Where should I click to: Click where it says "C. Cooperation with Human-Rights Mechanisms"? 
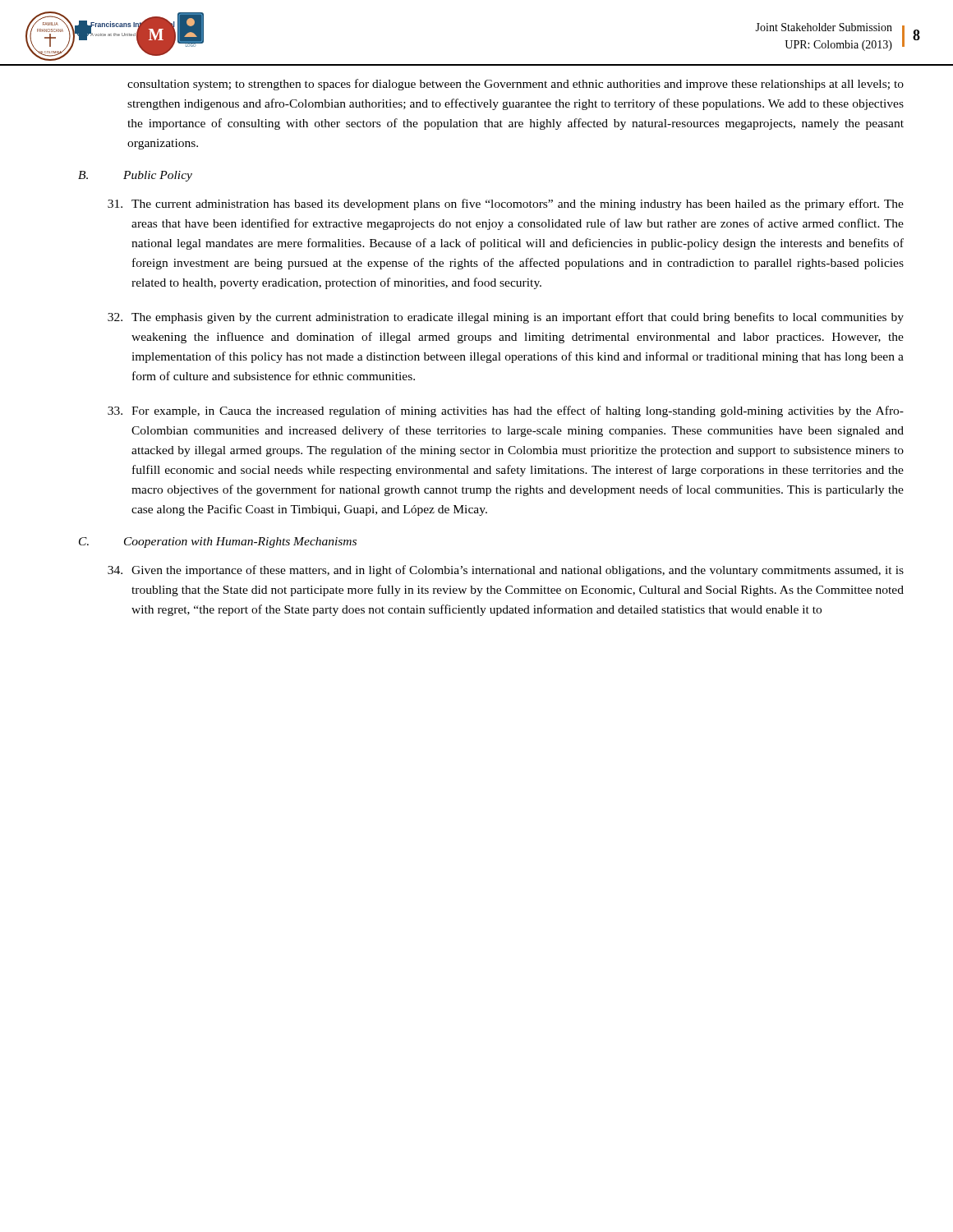(x=218, y=541)
